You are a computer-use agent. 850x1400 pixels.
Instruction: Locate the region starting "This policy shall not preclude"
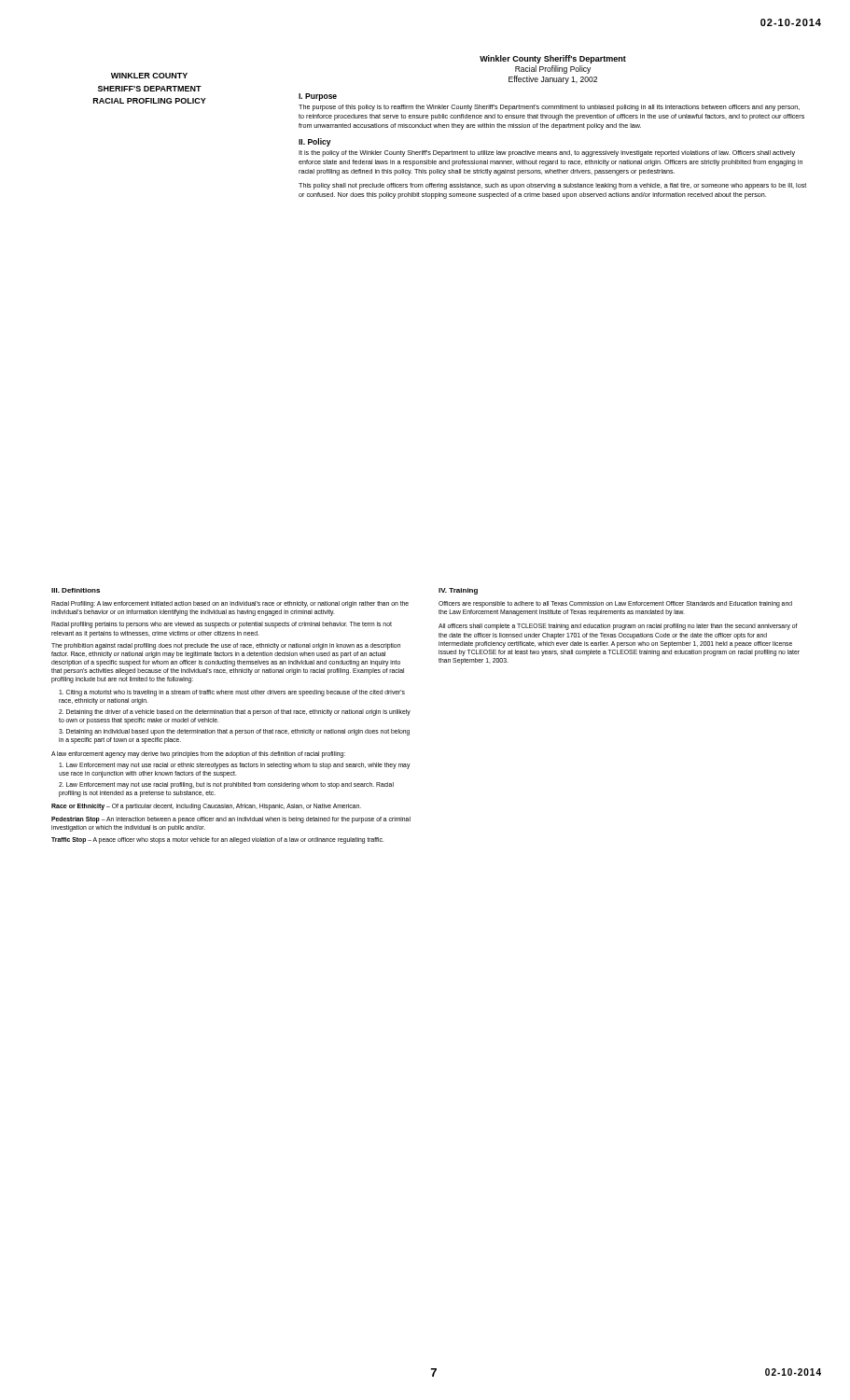pyautogui.click(x=552, y=190)
